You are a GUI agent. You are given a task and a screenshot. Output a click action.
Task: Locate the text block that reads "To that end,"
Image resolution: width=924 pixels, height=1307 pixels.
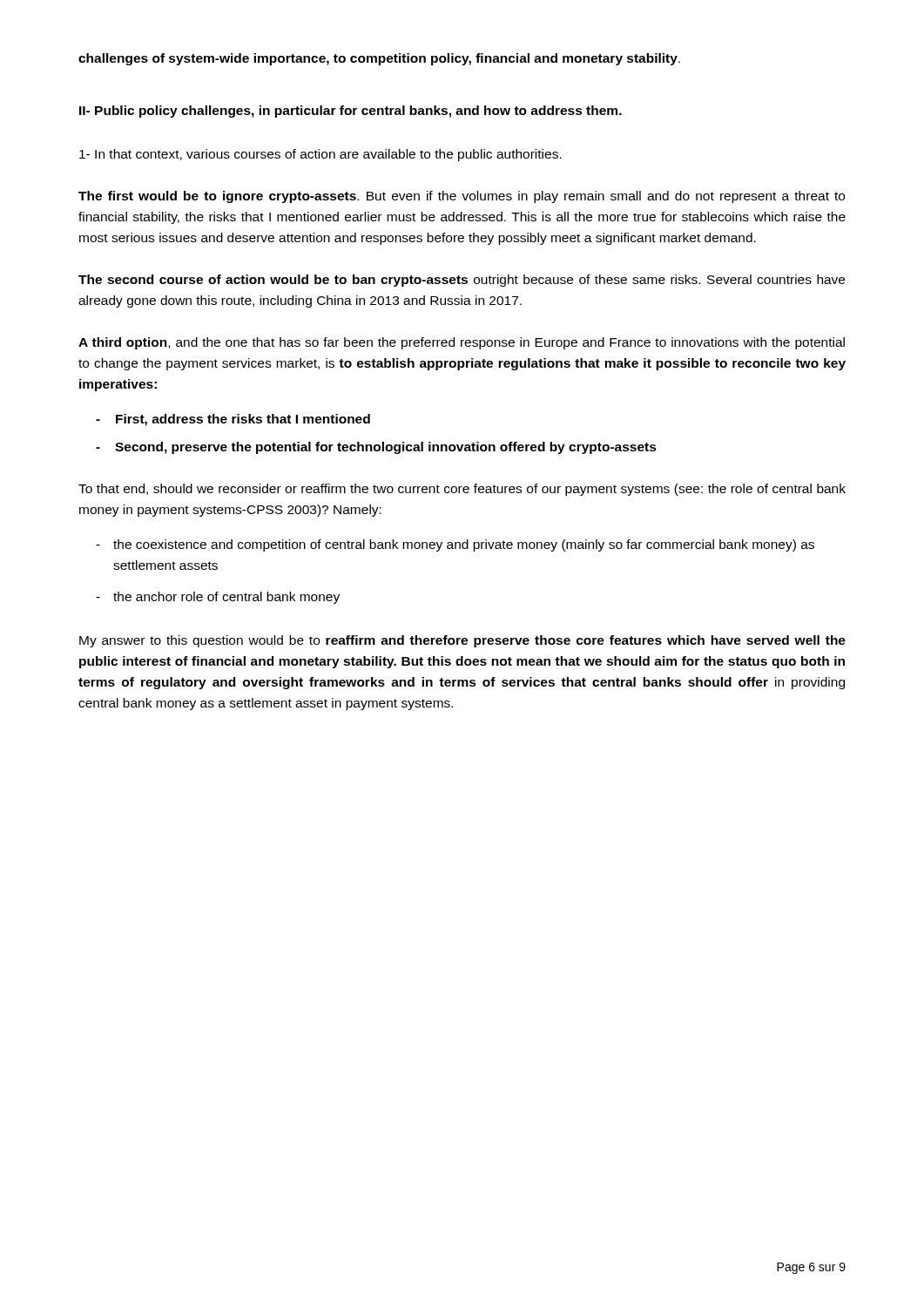pyautogui.click(x=462, y=499)
